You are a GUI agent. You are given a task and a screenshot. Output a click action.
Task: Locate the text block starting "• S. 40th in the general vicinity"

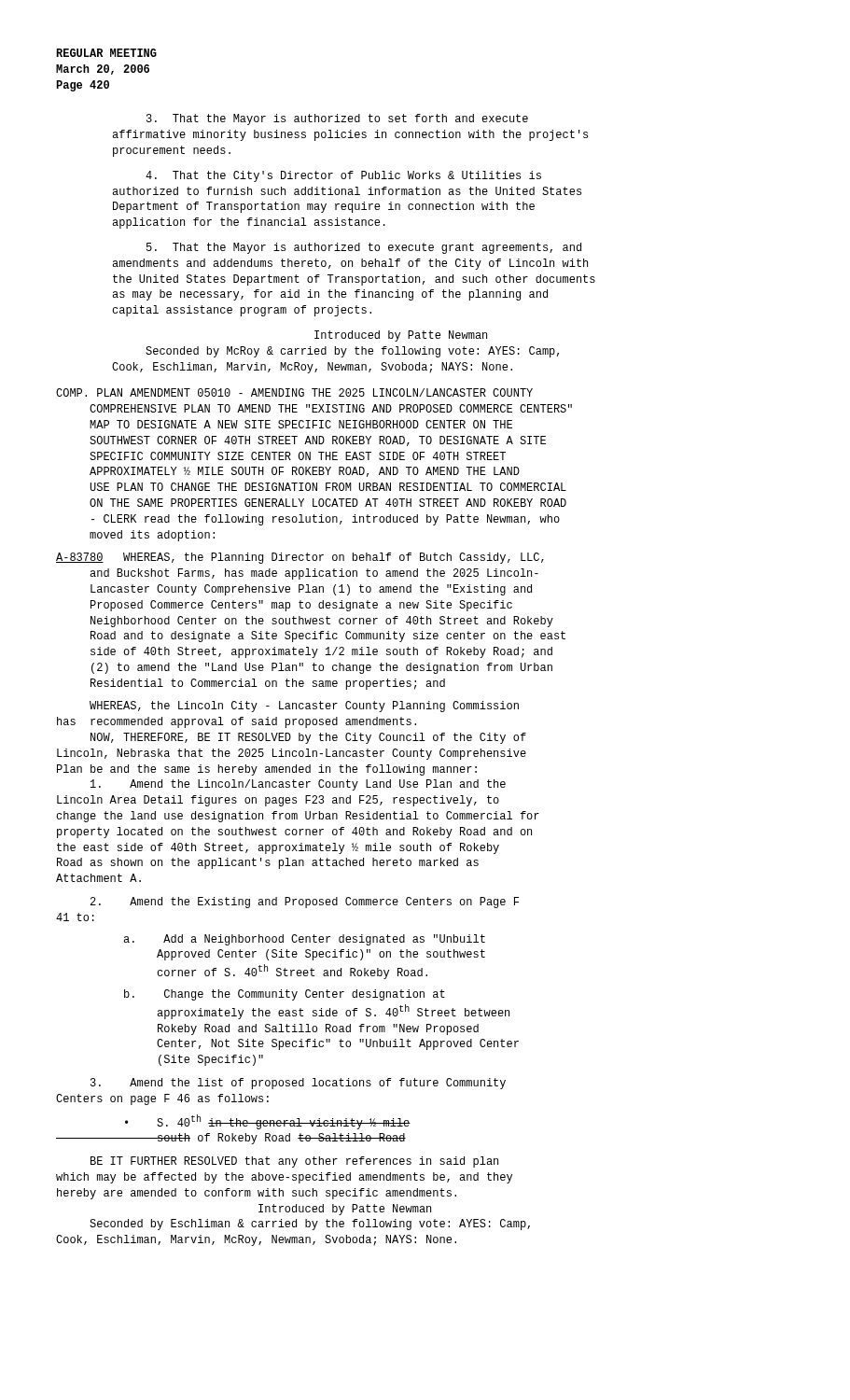click(x=268, y=1122)
